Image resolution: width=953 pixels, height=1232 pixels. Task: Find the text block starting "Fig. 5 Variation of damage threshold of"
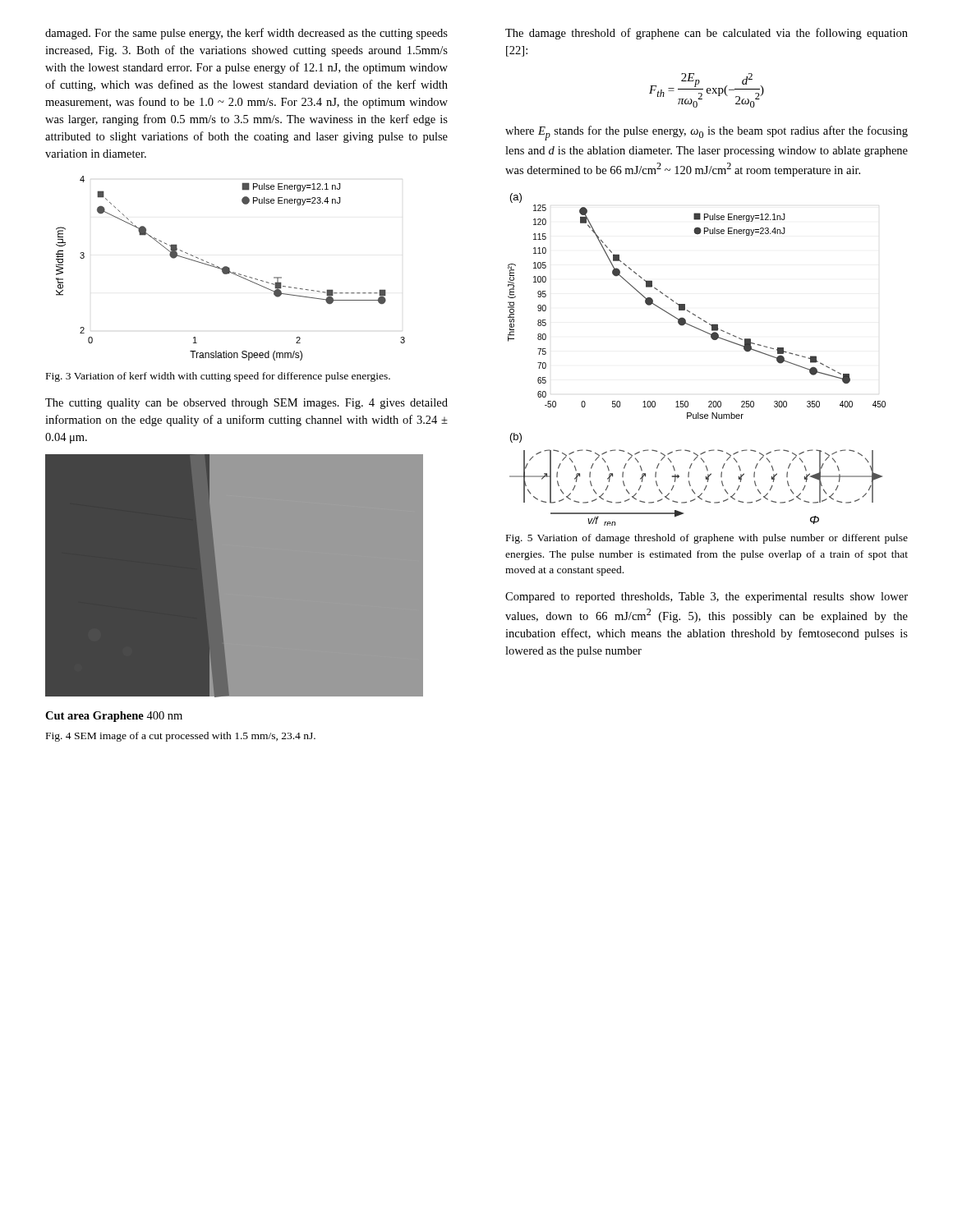click(707, 554)
